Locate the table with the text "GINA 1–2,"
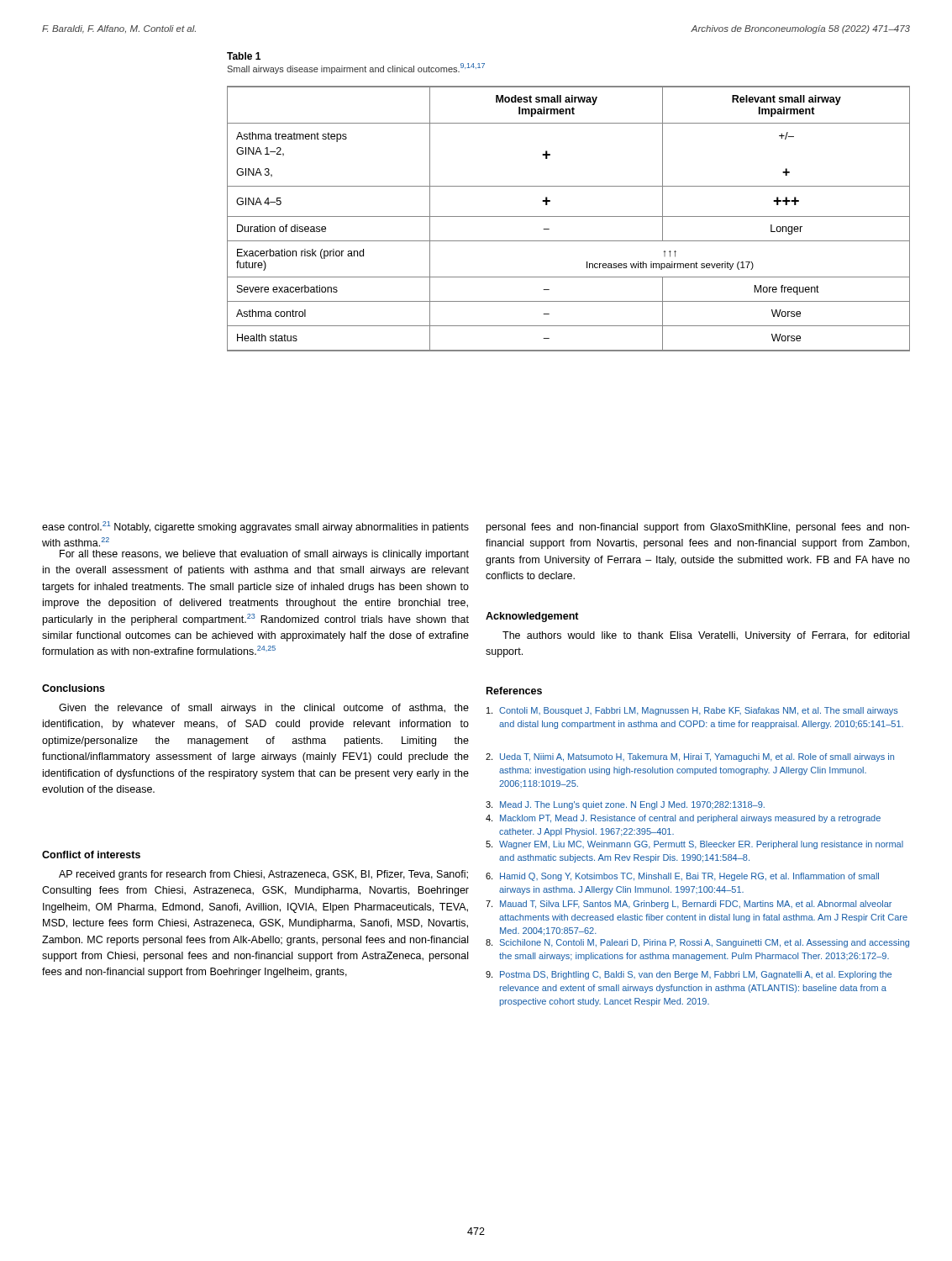The width and height of the screenshot is (952, 1261). point(568,219)
